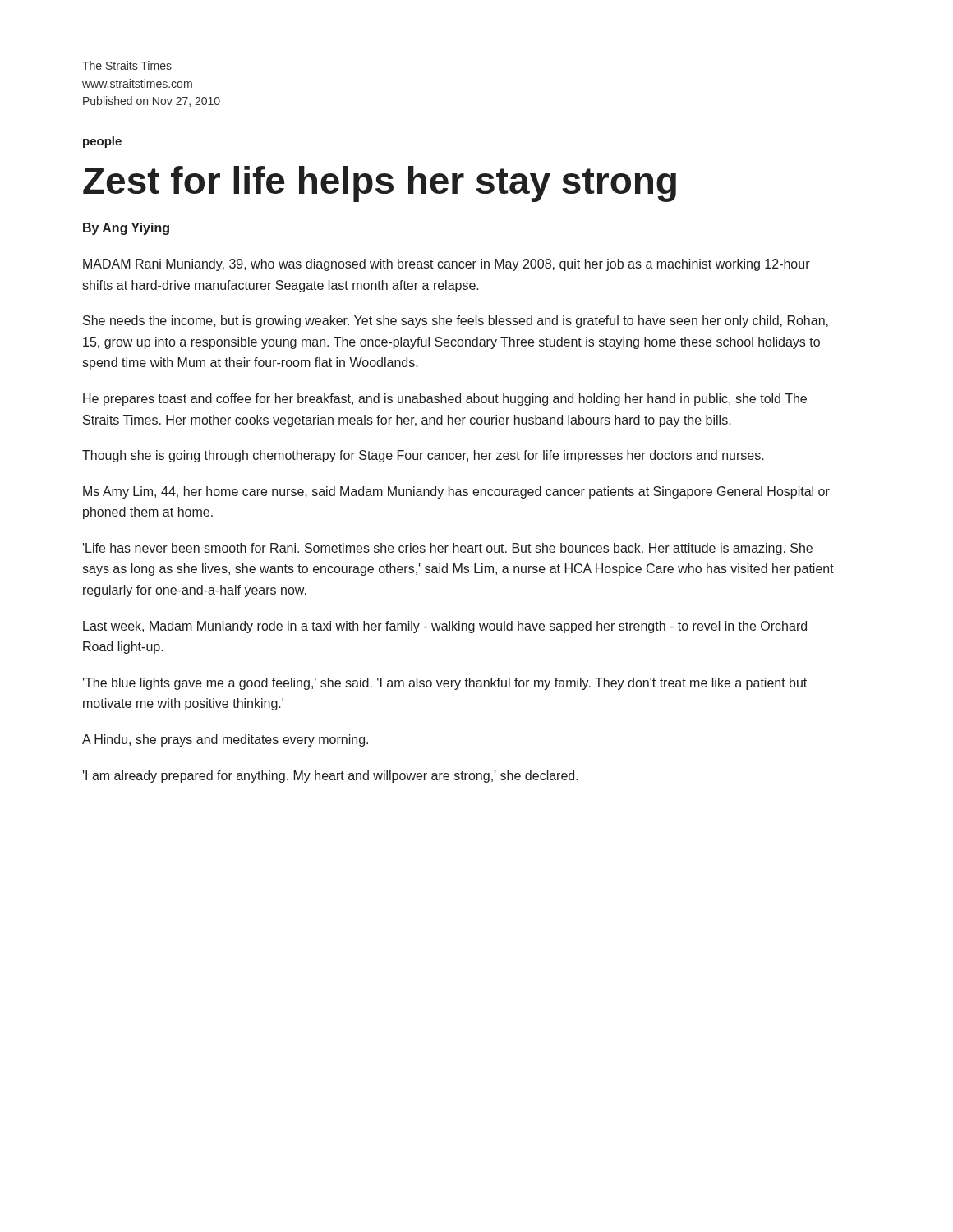Find the region starting "He prepares toast and"
Image resolution: width=953 pixels, height=1232 pixels.
click(445, 409)
